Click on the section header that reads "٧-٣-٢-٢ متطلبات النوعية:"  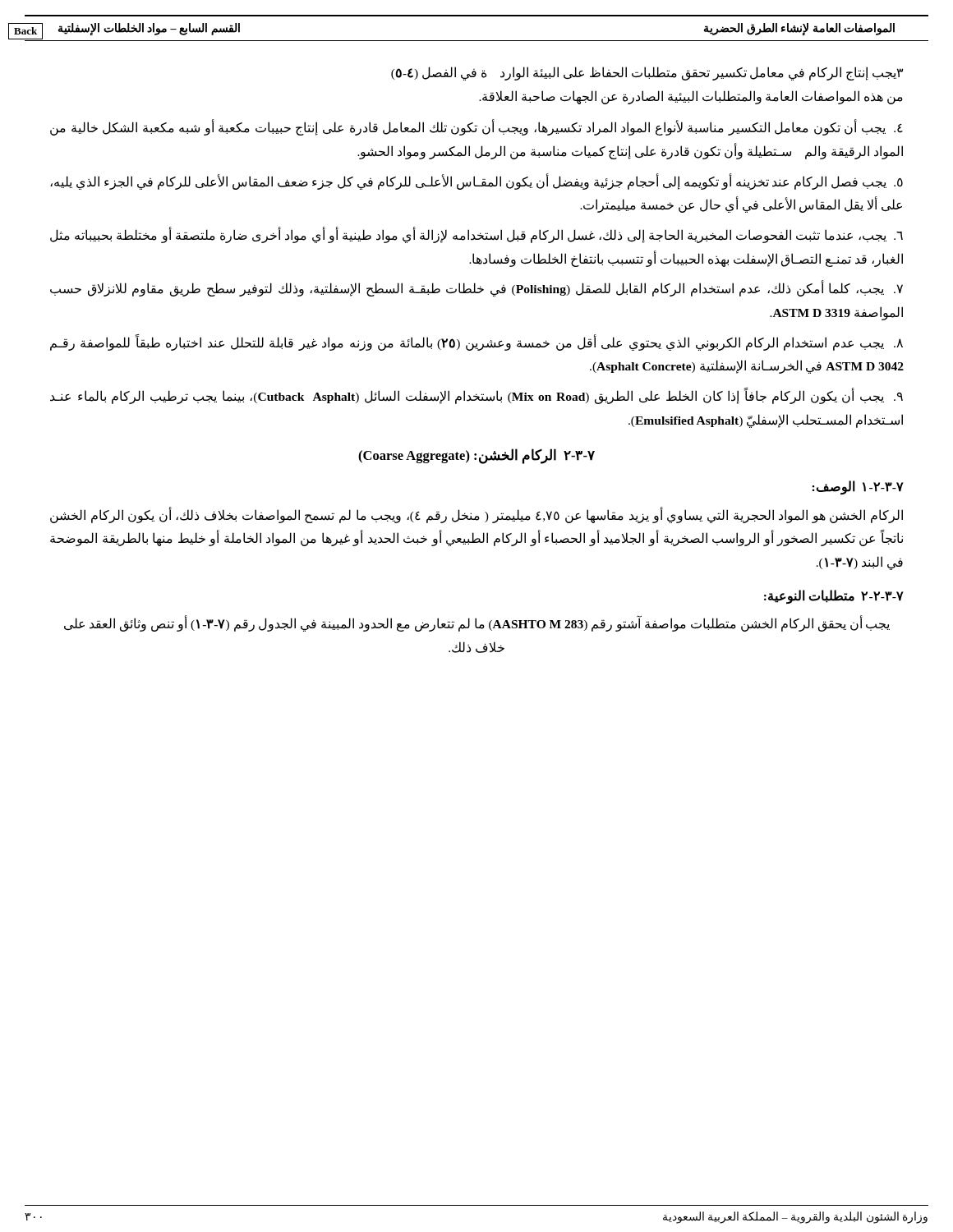tap(833, 596)
